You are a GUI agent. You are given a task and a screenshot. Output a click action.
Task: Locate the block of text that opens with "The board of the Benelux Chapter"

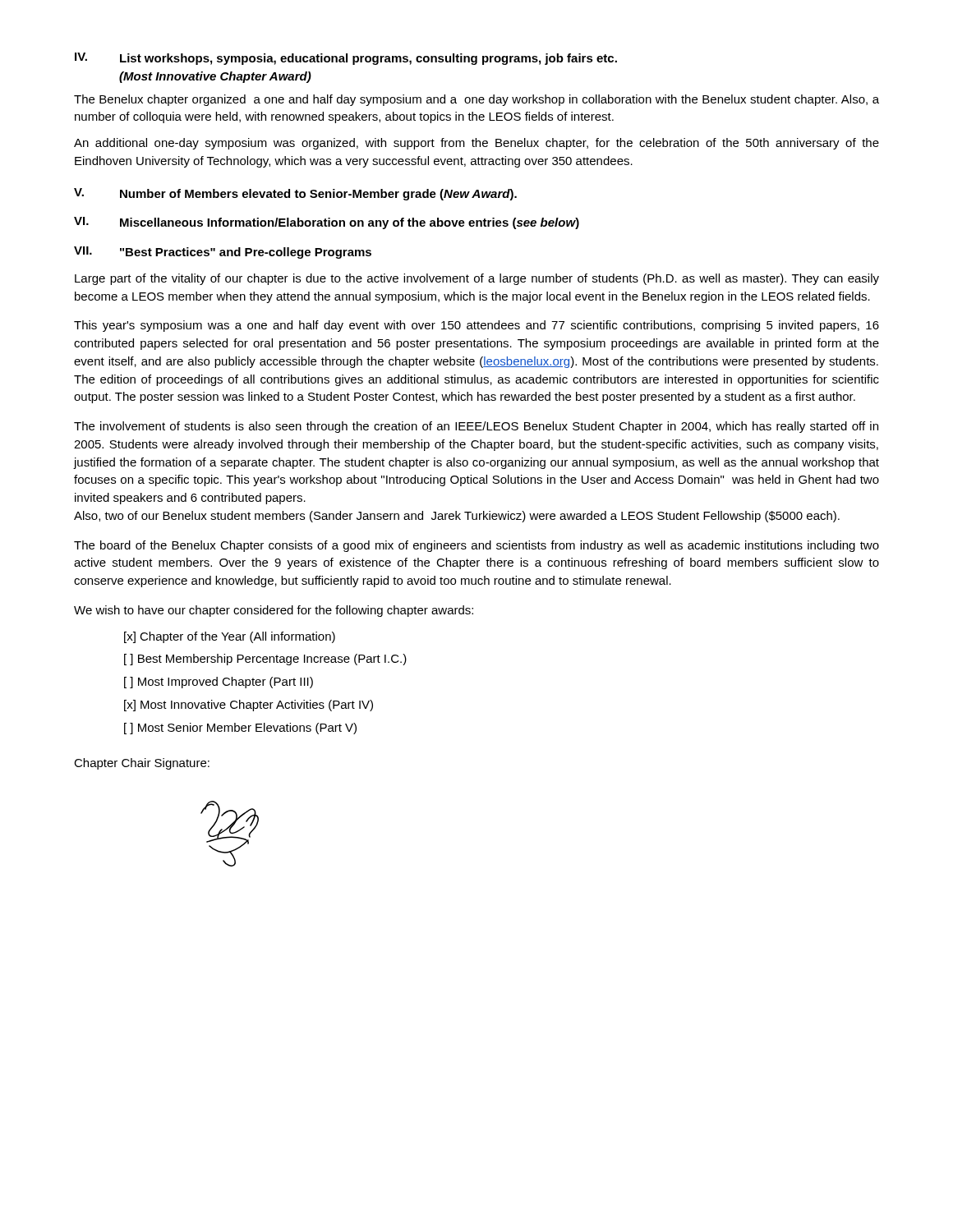476,563
